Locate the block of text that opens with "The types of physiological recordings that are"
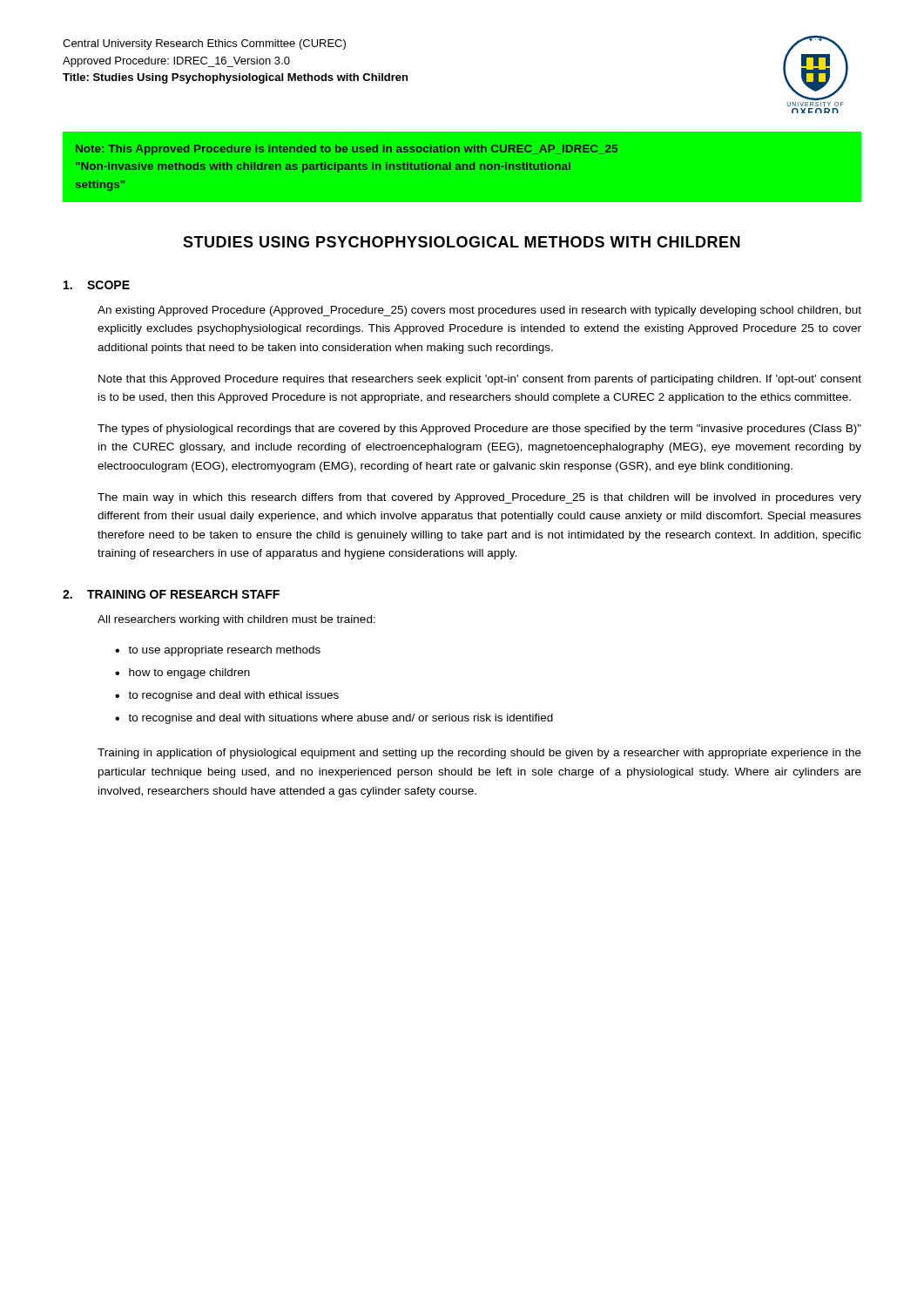 [479, 447]
